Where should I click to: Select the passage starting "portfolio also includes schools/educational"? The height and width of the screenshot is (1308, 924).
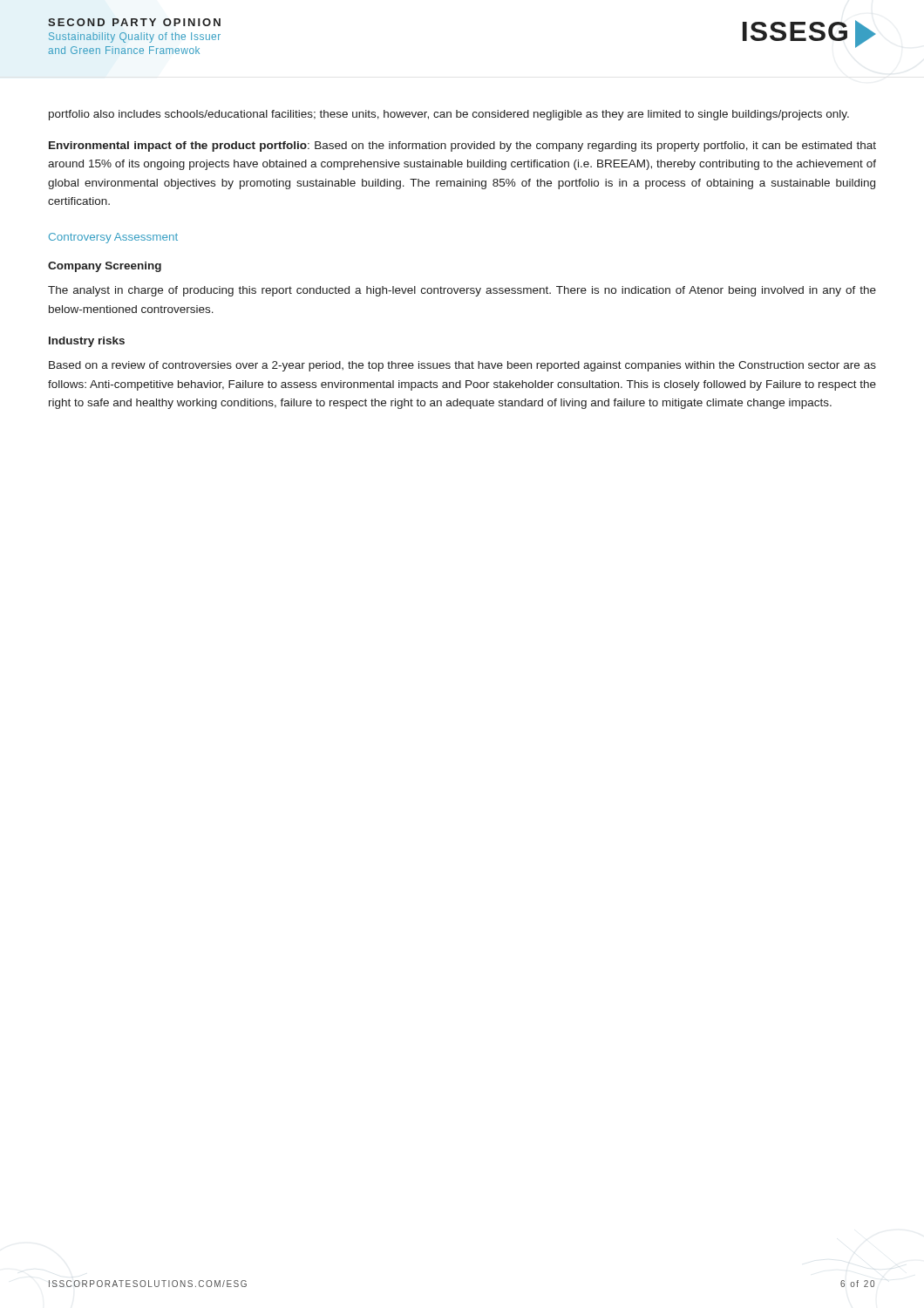(x=449, y=114)
